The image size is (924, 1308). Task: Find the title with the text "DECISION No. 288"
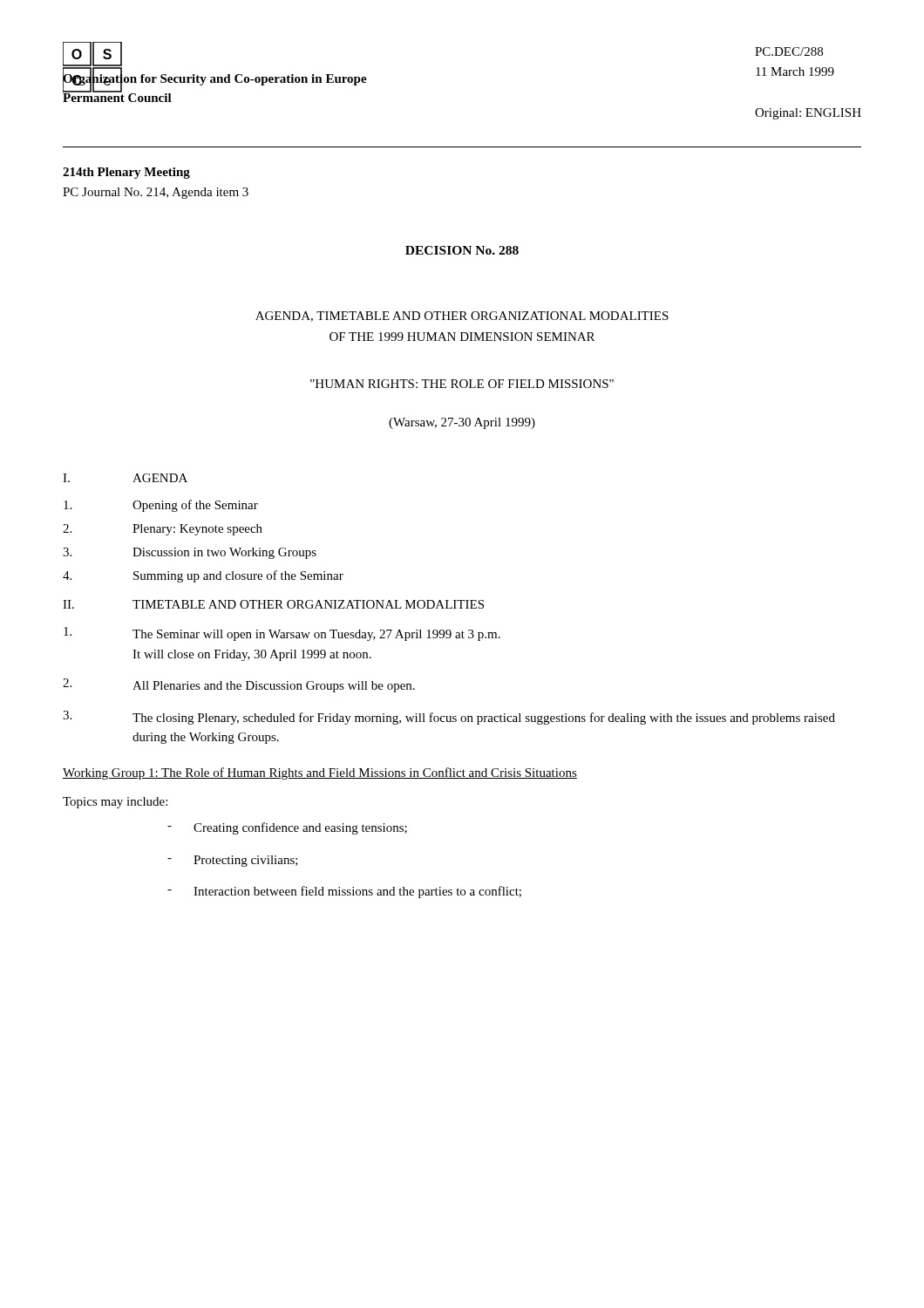tap(462, 250)
